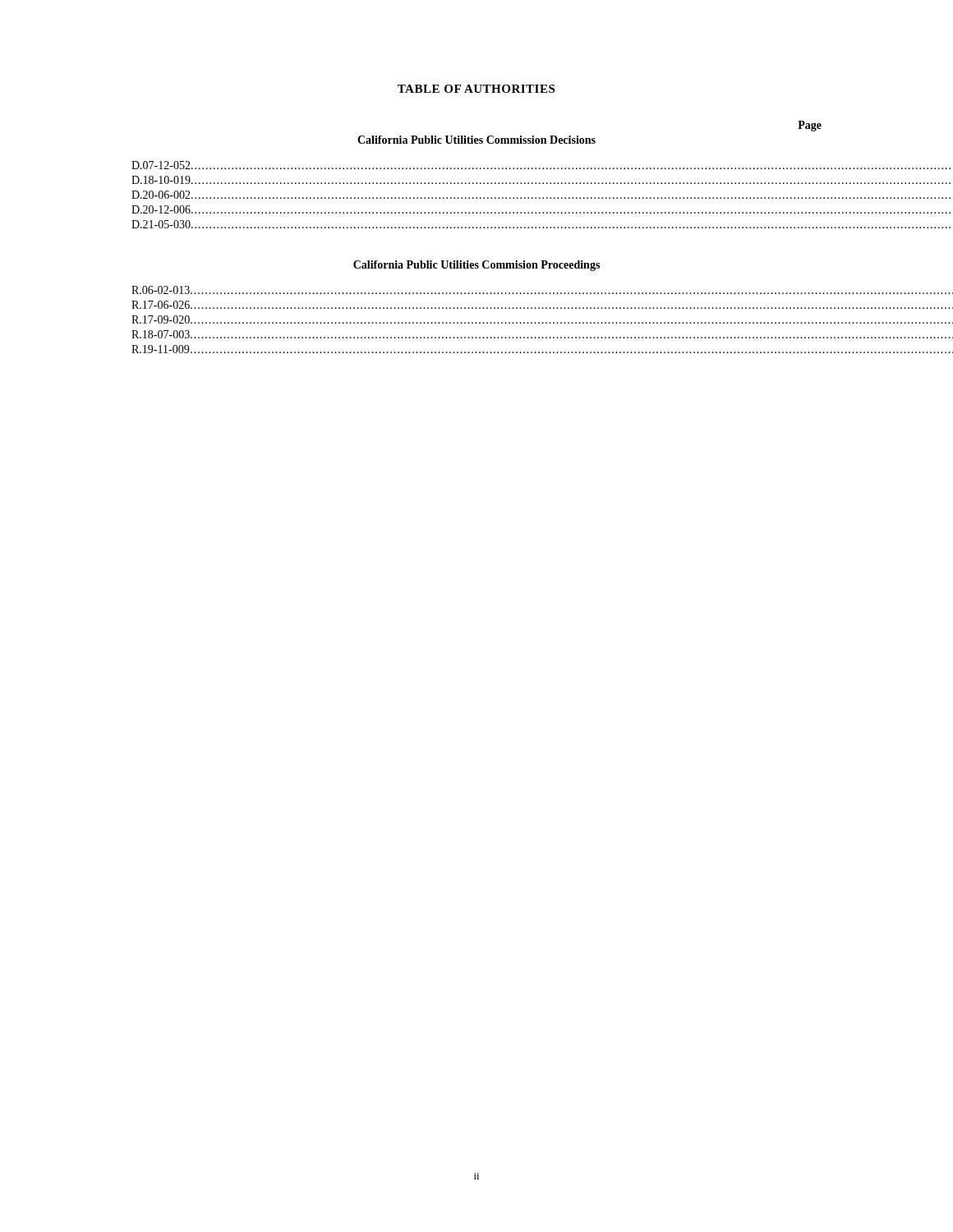The height and width of the screenshot is (1232, 953).
Task: Click where it says "California Public Utilities Commision Proceedings"
Action: tap(476, 265)
